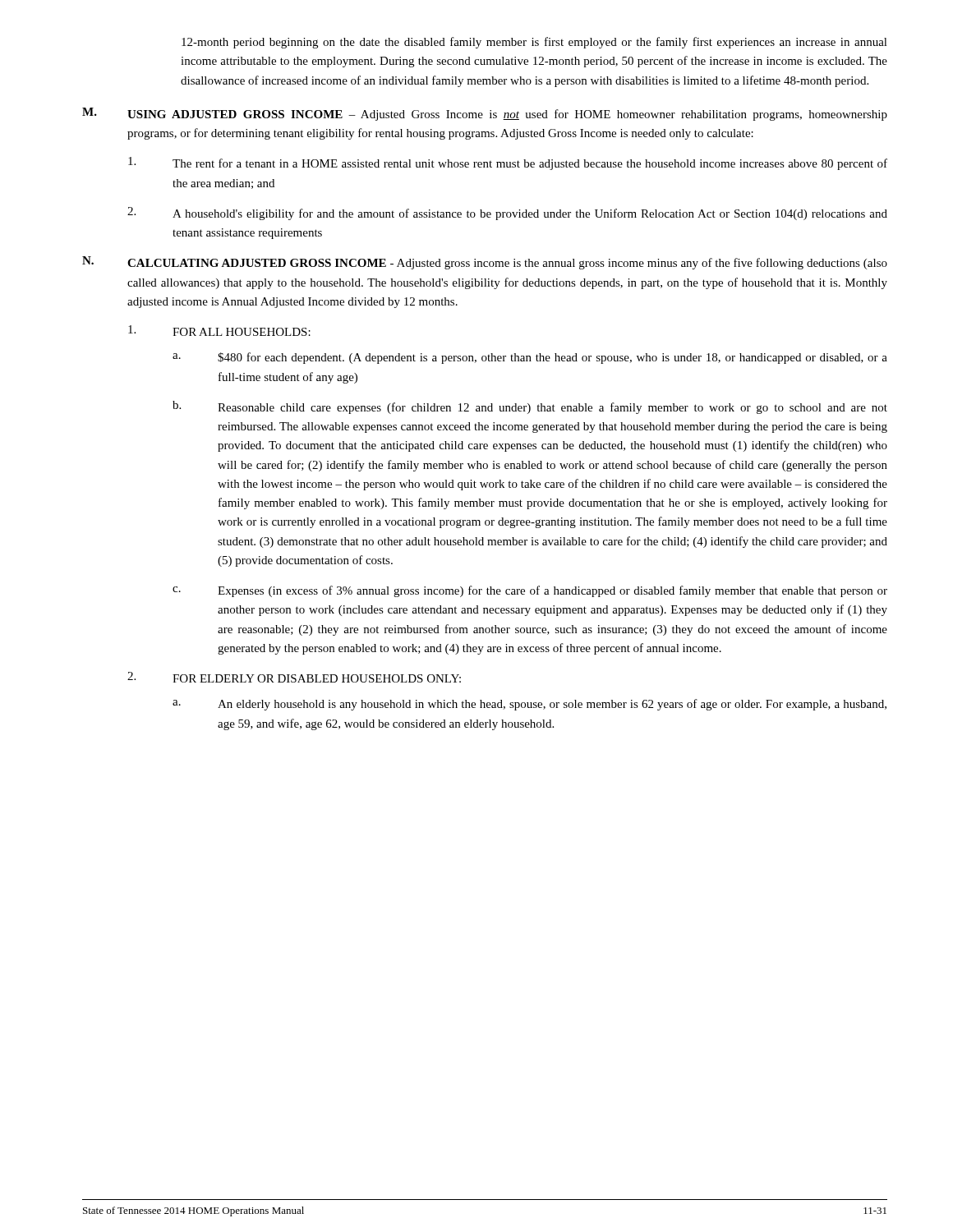Screen dimensions: 1232x953
Task: Select the passage starting "2. A household's"
Action: 507,223
